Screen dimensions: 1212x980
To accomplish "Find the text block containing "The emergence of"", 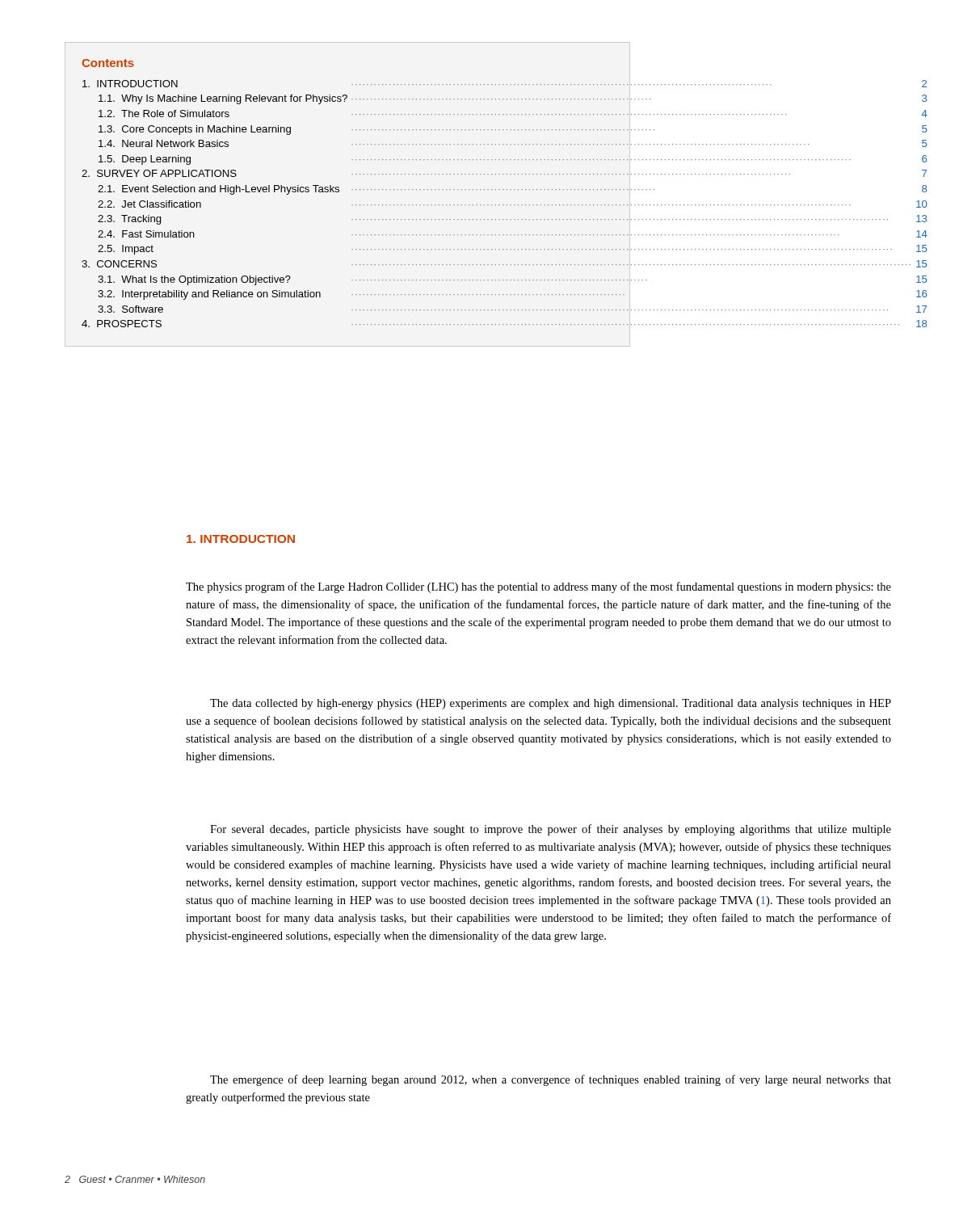I will point(538,1088).
